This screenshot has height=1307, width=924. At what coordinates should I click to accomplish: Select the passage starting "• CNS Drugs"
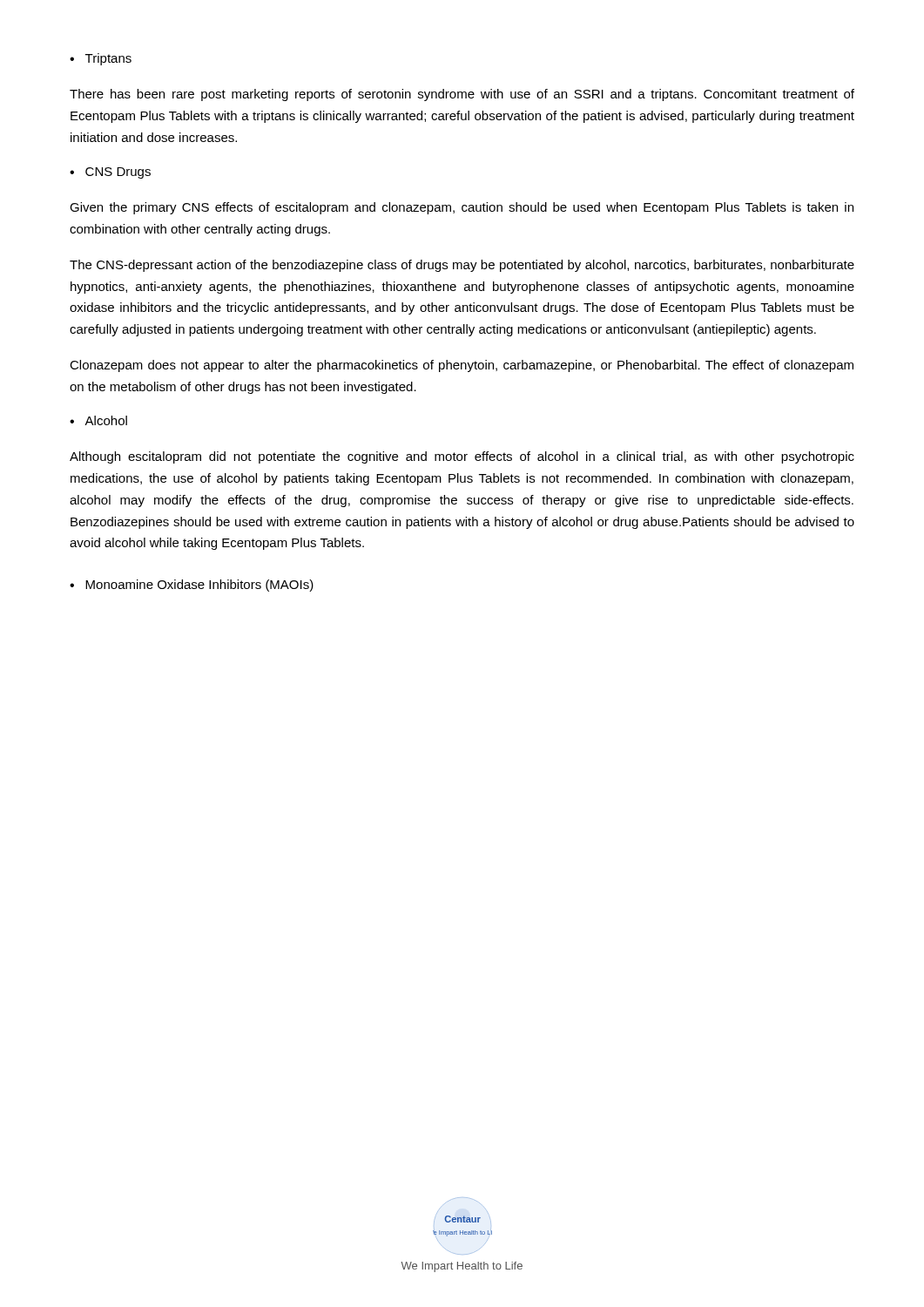click(110, 173)
